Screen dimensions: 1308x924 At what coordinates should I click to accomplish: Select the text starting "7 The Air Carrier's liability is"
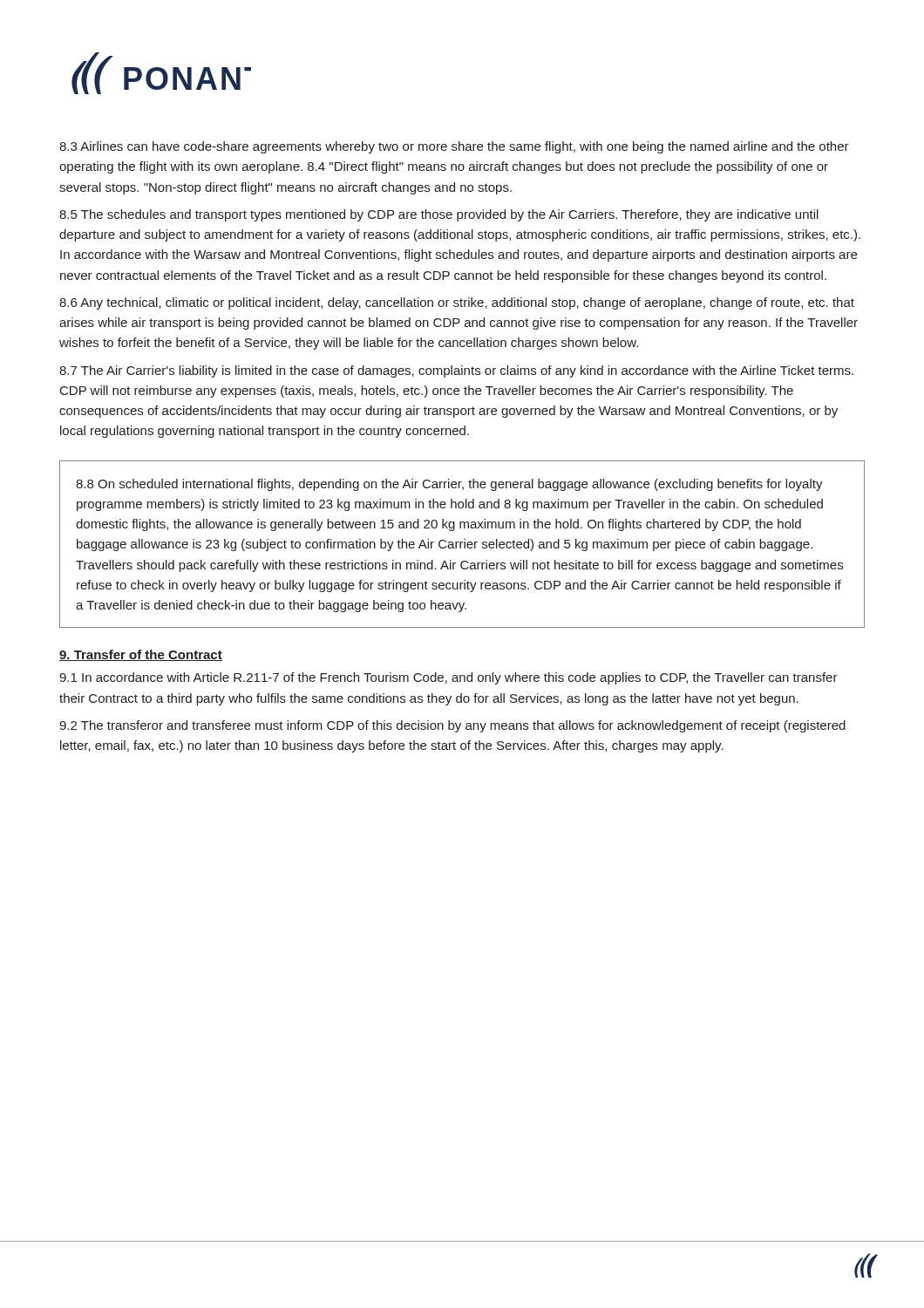pyautogui.click(x=462, y=400)
